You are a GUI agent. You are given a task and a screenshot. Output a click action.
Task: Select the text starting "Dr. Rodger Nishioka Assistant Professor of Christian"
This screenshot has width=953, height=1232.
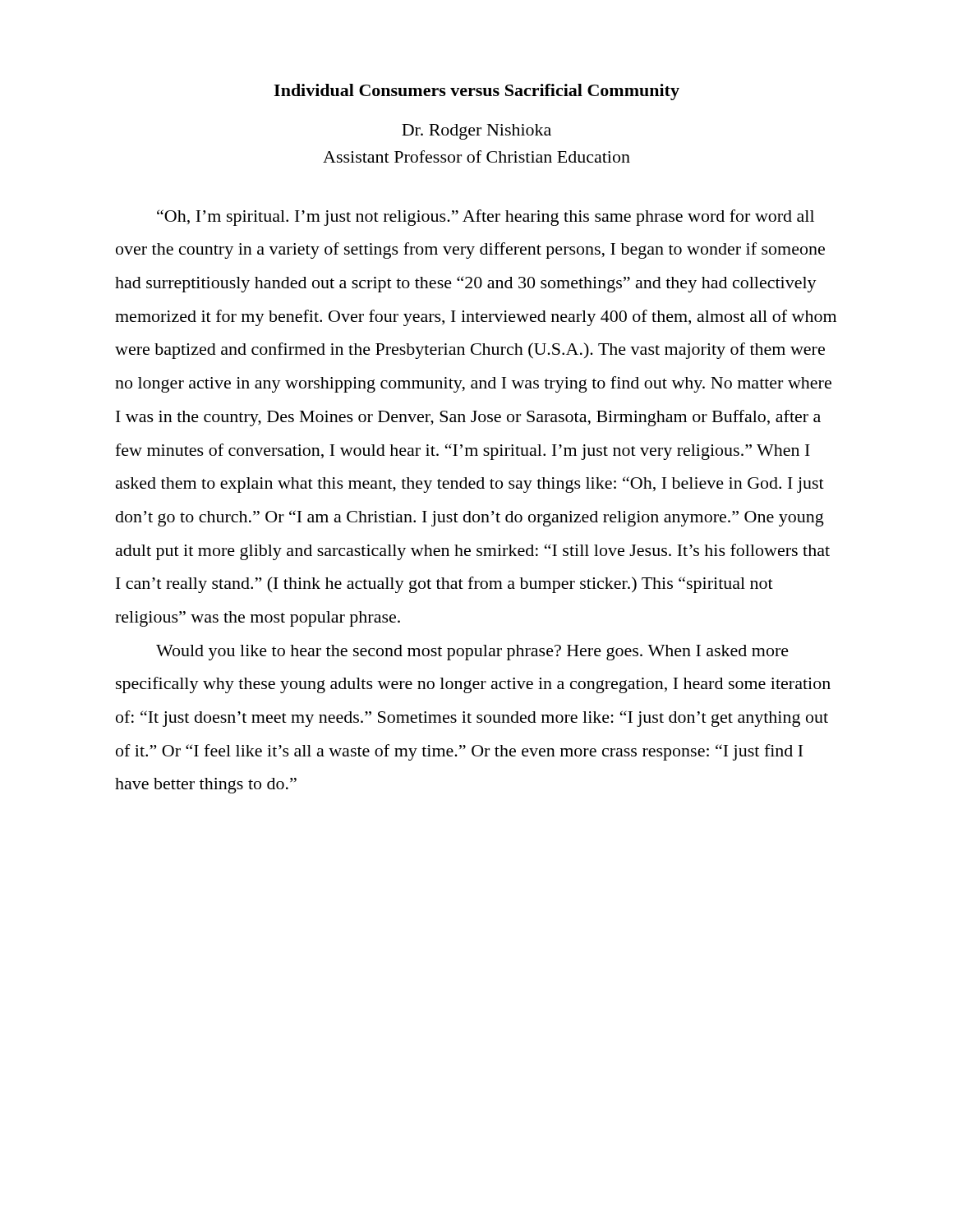point(476,143)
